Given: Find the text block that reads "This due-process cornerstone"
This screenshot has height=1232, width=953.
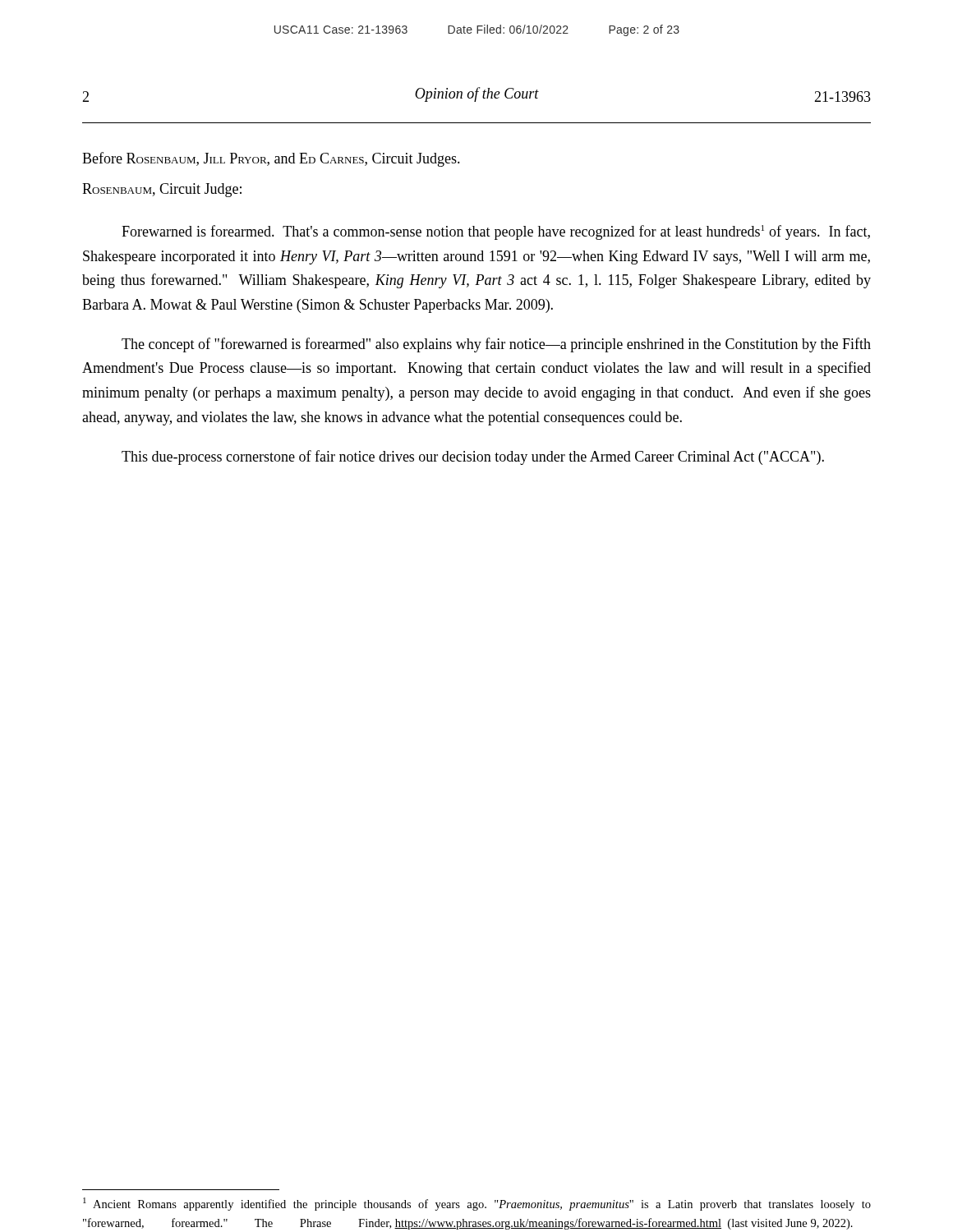Looking at the screenshot, I should (x=473, y=456).
